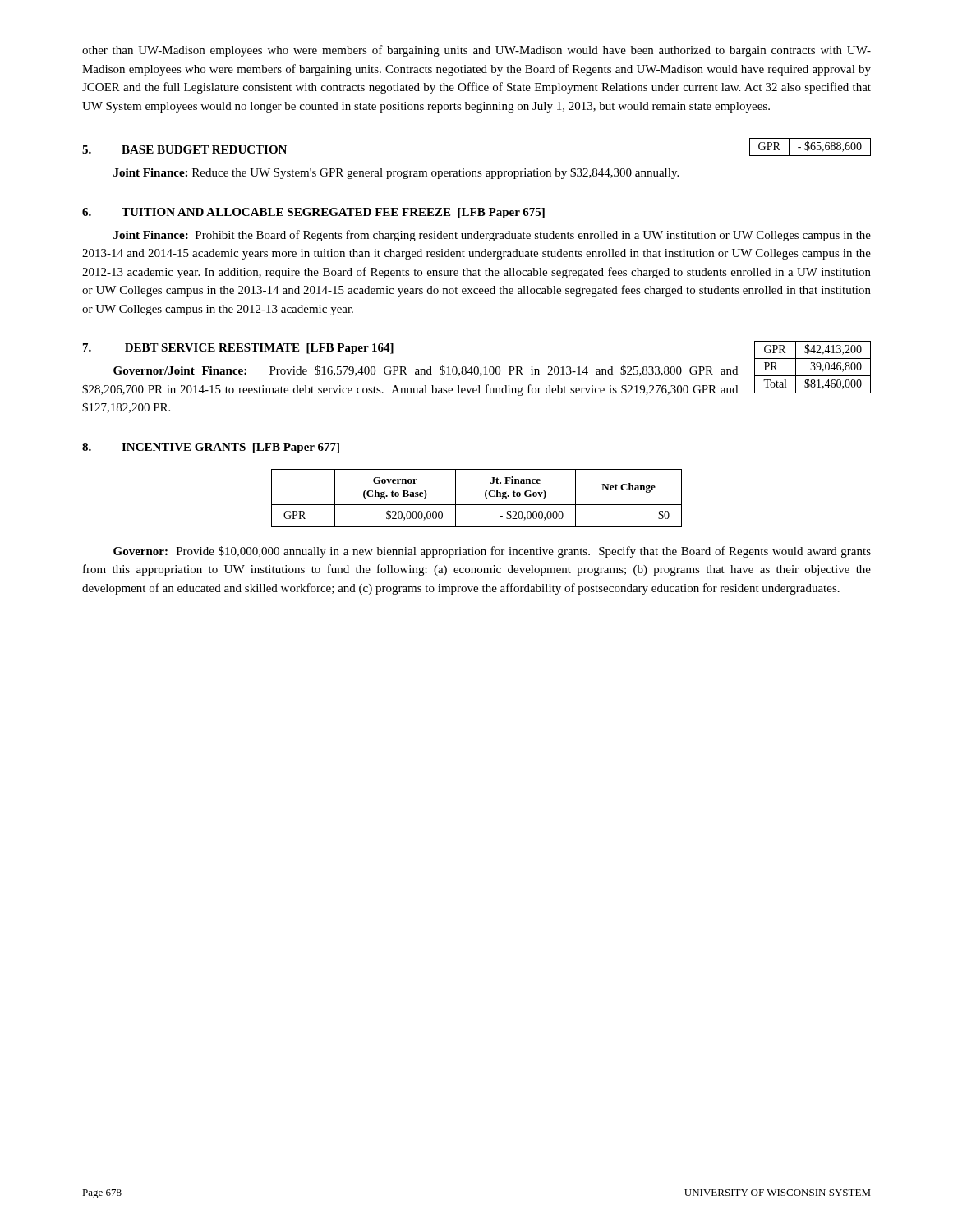Find the region starting "8. INCENTIVE GRANTS [LFB Paper 677]"
Viewport: 953px width, 1232px height.
coord(211,447)
